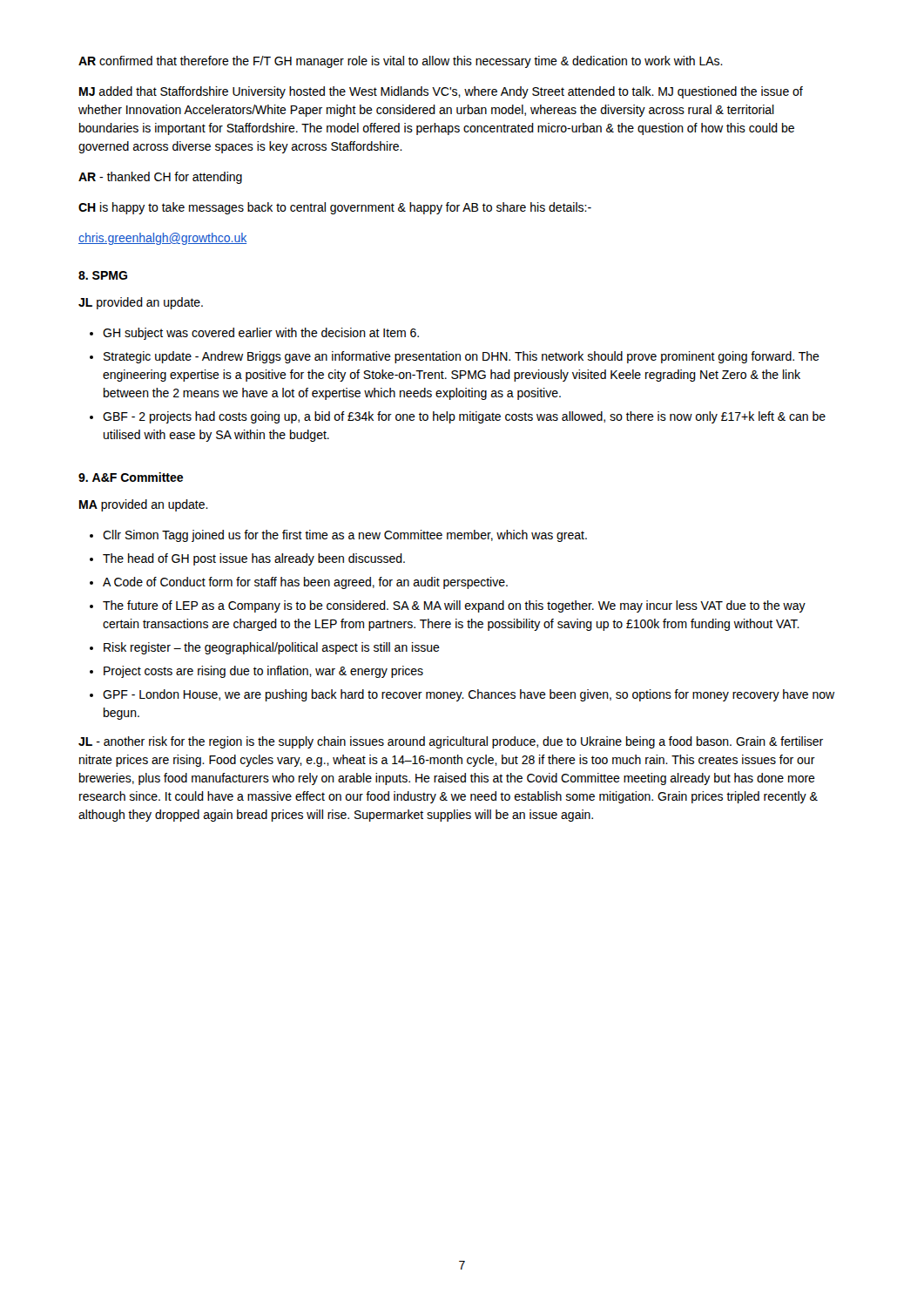The height and width of the screenshot is (1307, 924).
Task: Find the text starting "Risk register – the geographical/political aspect"
Action: [271, 647]
